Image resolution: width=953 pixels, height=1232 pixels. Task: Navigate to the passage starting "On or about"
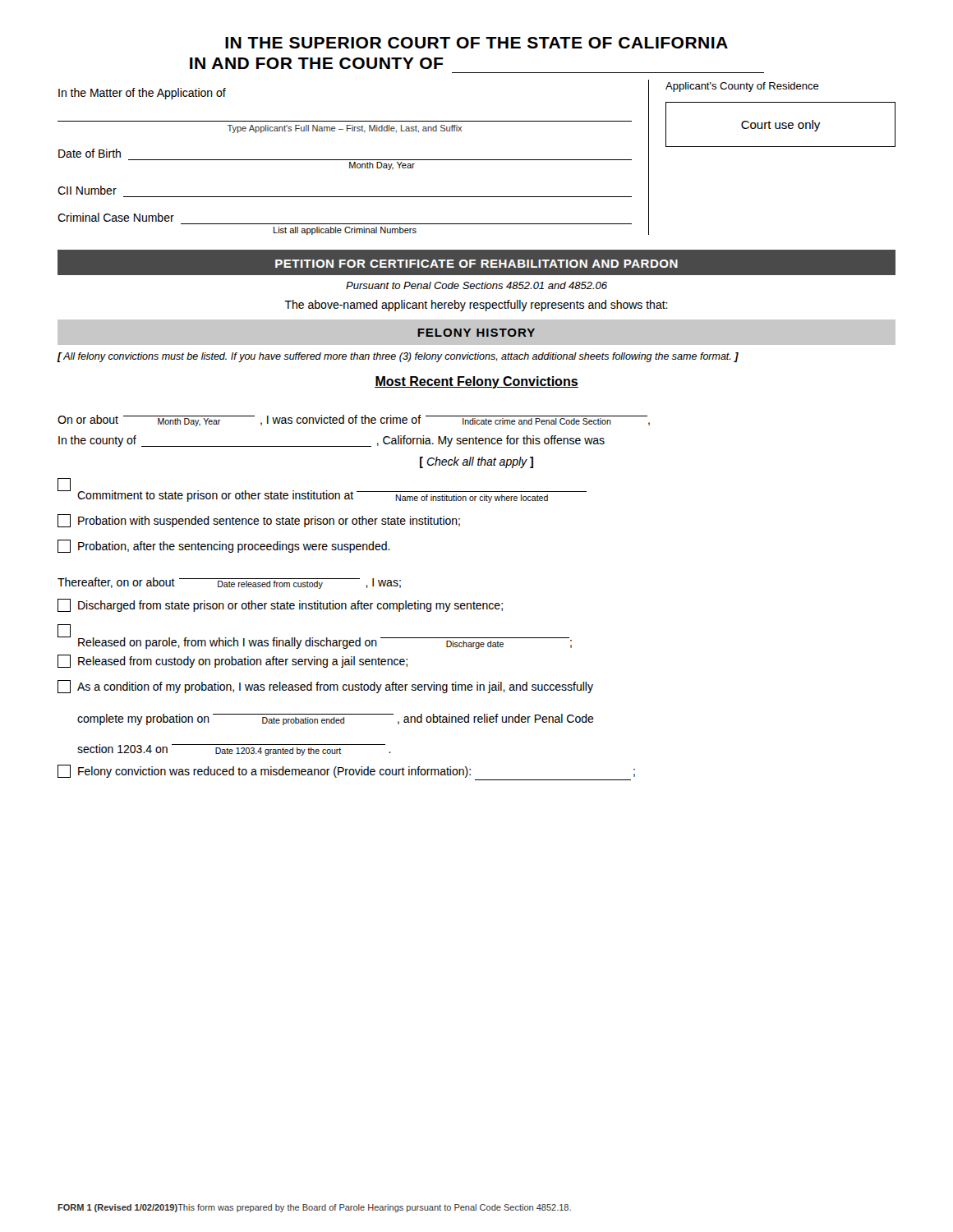476,413
